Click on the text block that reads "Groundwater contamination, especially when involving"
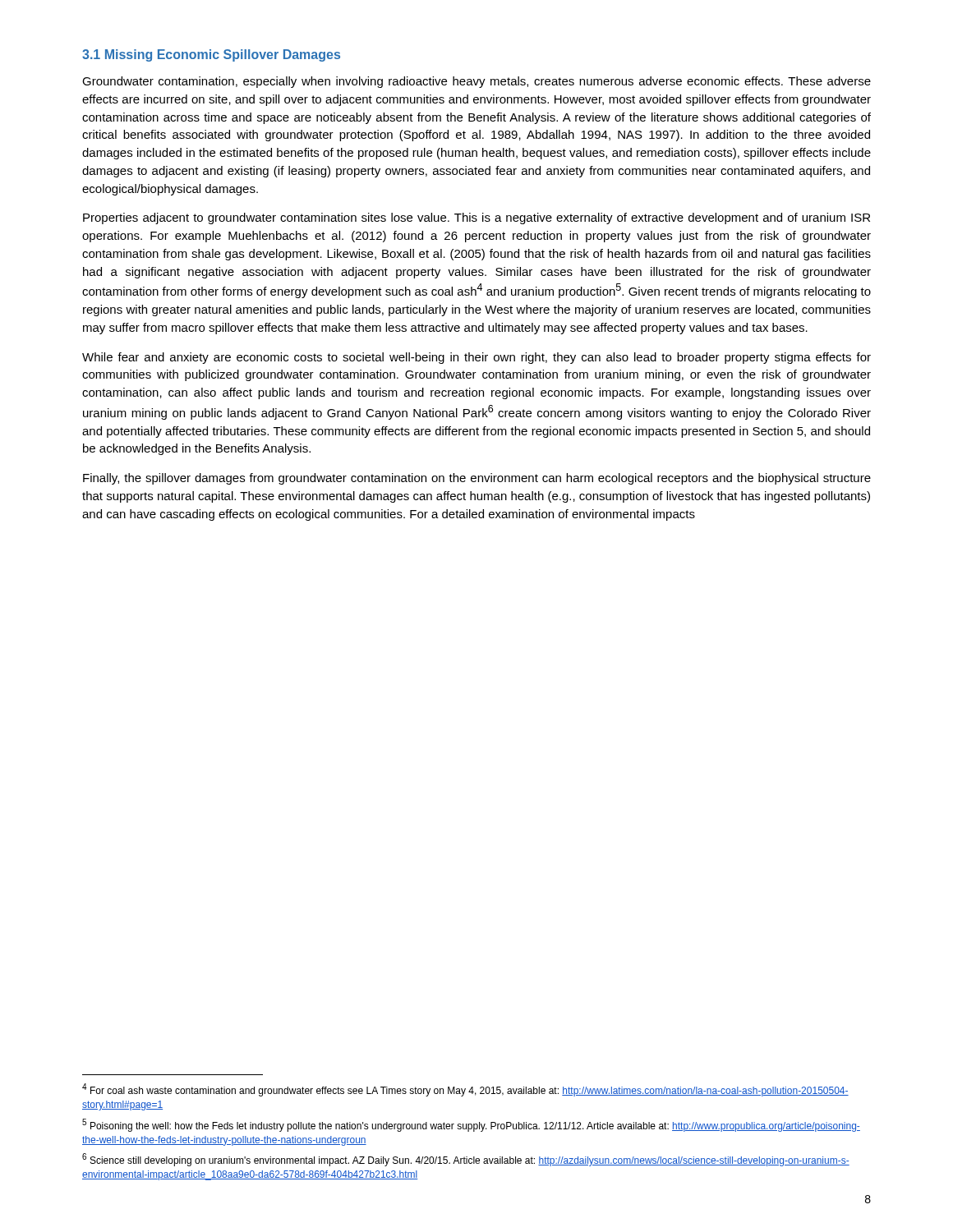The width and height of the screenshot is (953, 1232). pos(476,135)
